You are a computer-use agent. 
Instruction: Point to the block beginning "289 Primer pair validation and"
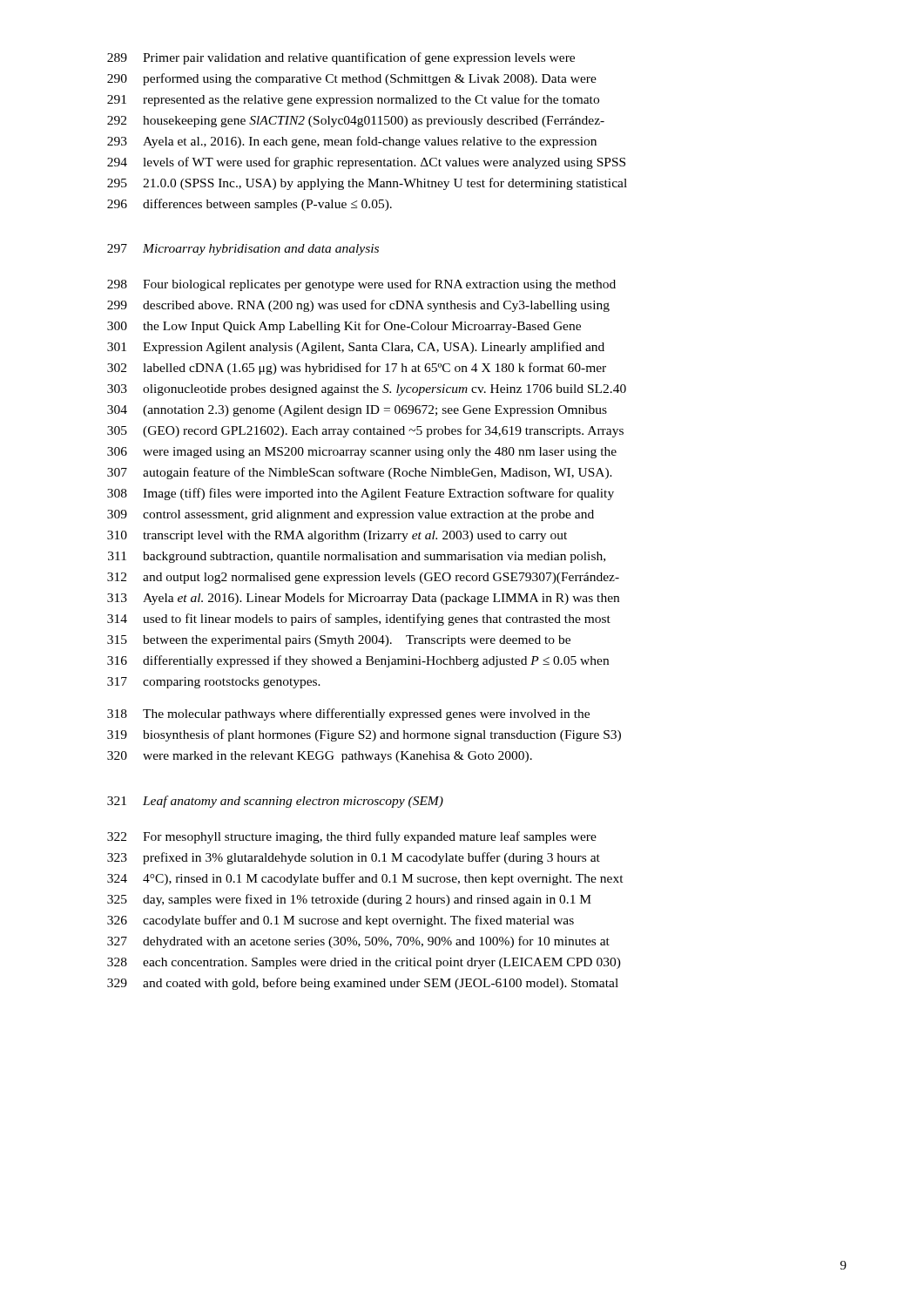(x=470, y=131)
